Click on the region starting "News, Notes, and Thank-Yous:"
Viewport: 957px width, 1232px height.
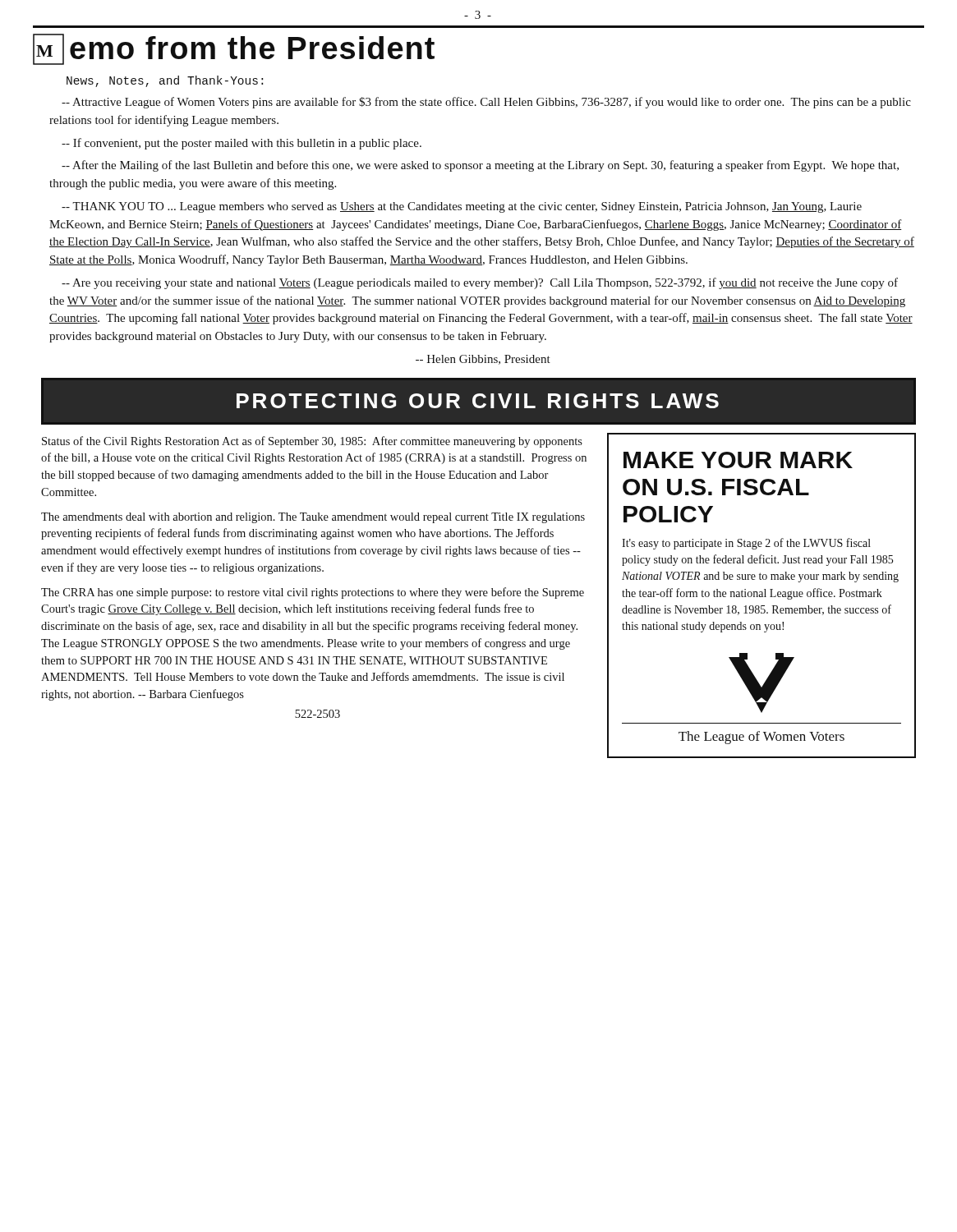tap(166, 81)
